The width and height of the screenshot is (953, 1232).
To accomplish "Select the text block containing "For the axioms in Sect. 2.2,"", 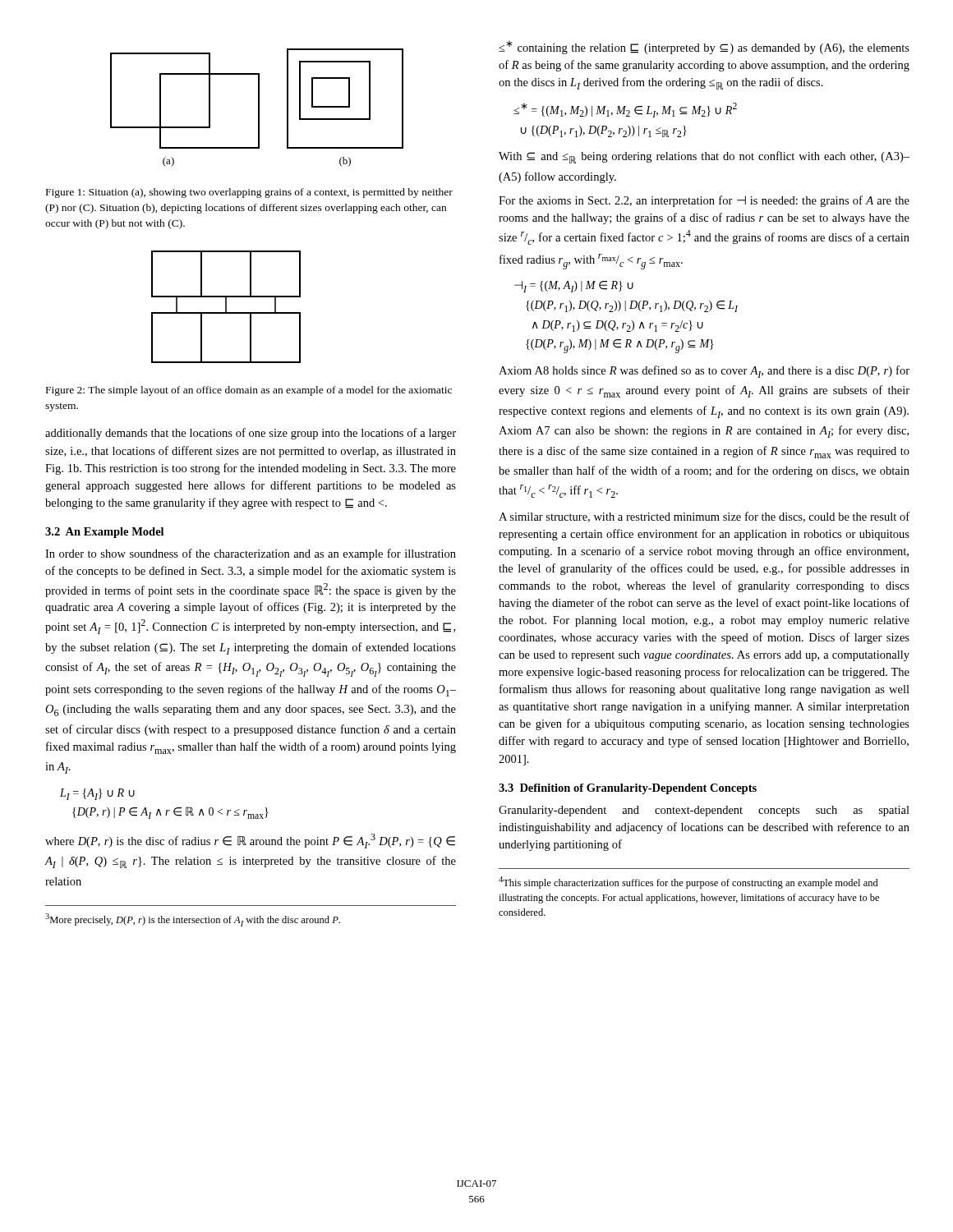I will (704, 232).
